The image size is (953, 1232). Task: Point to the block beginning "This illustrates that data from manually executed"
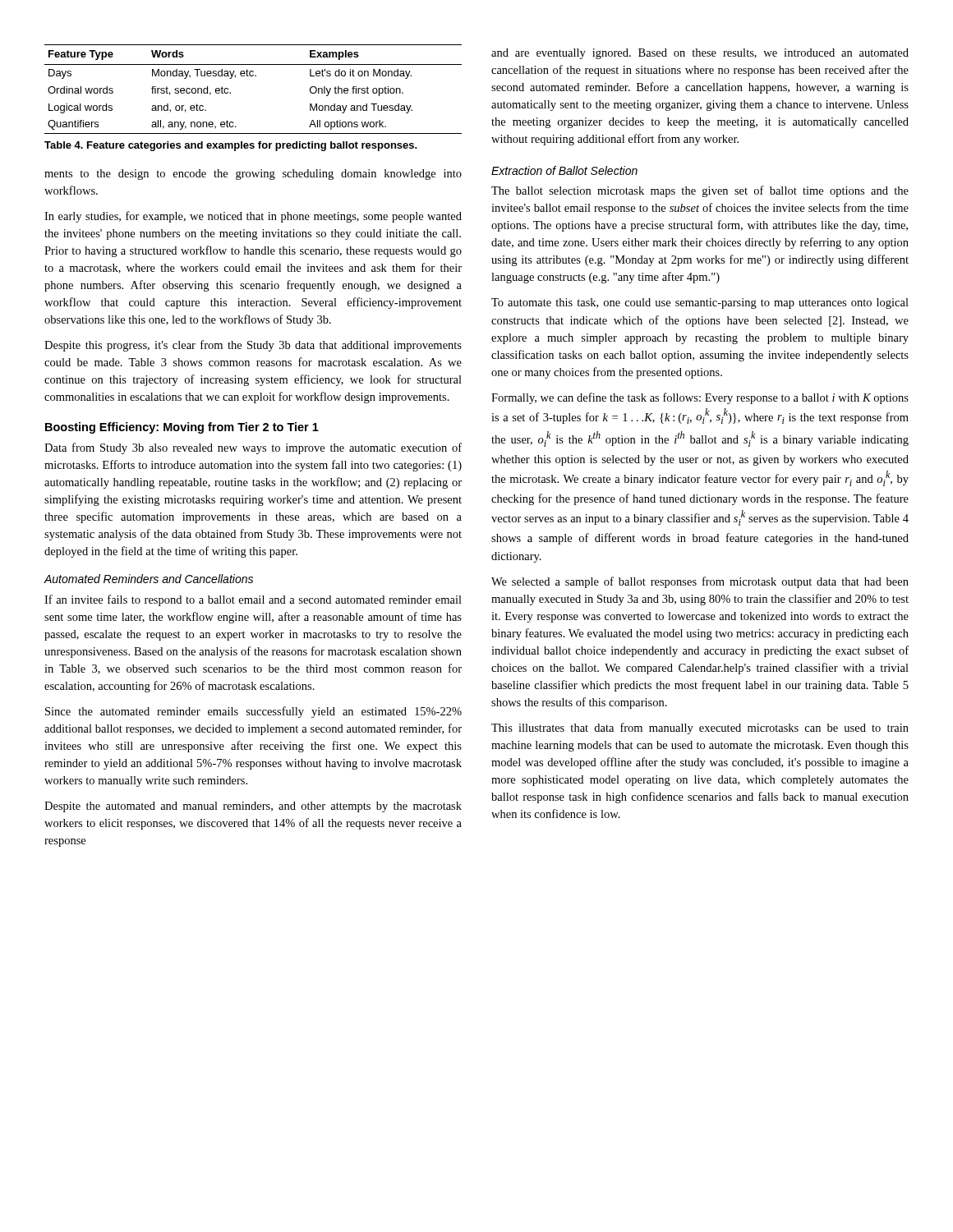pos(700,771)
